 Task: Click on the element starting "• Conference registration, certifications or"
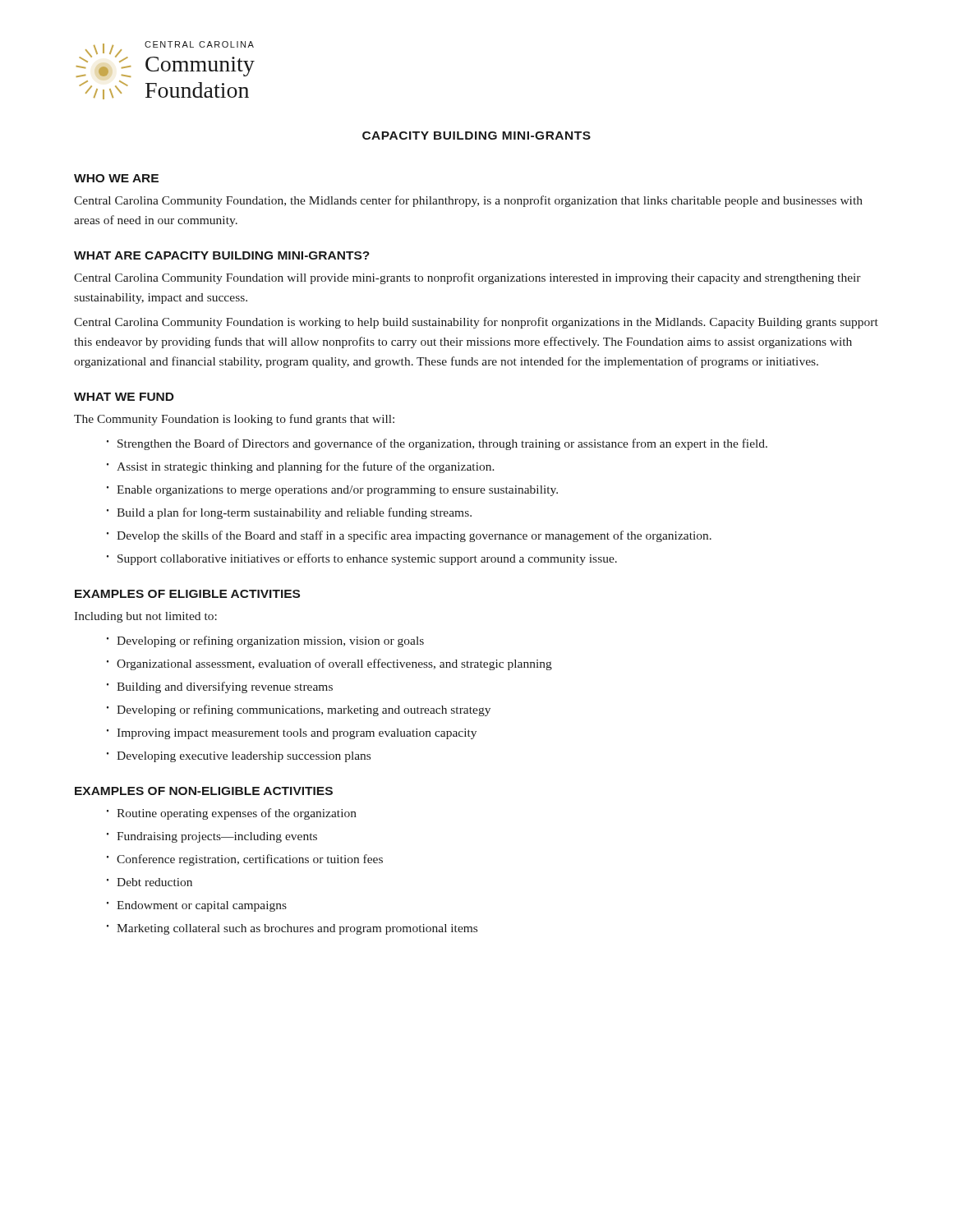coord(245,860)
